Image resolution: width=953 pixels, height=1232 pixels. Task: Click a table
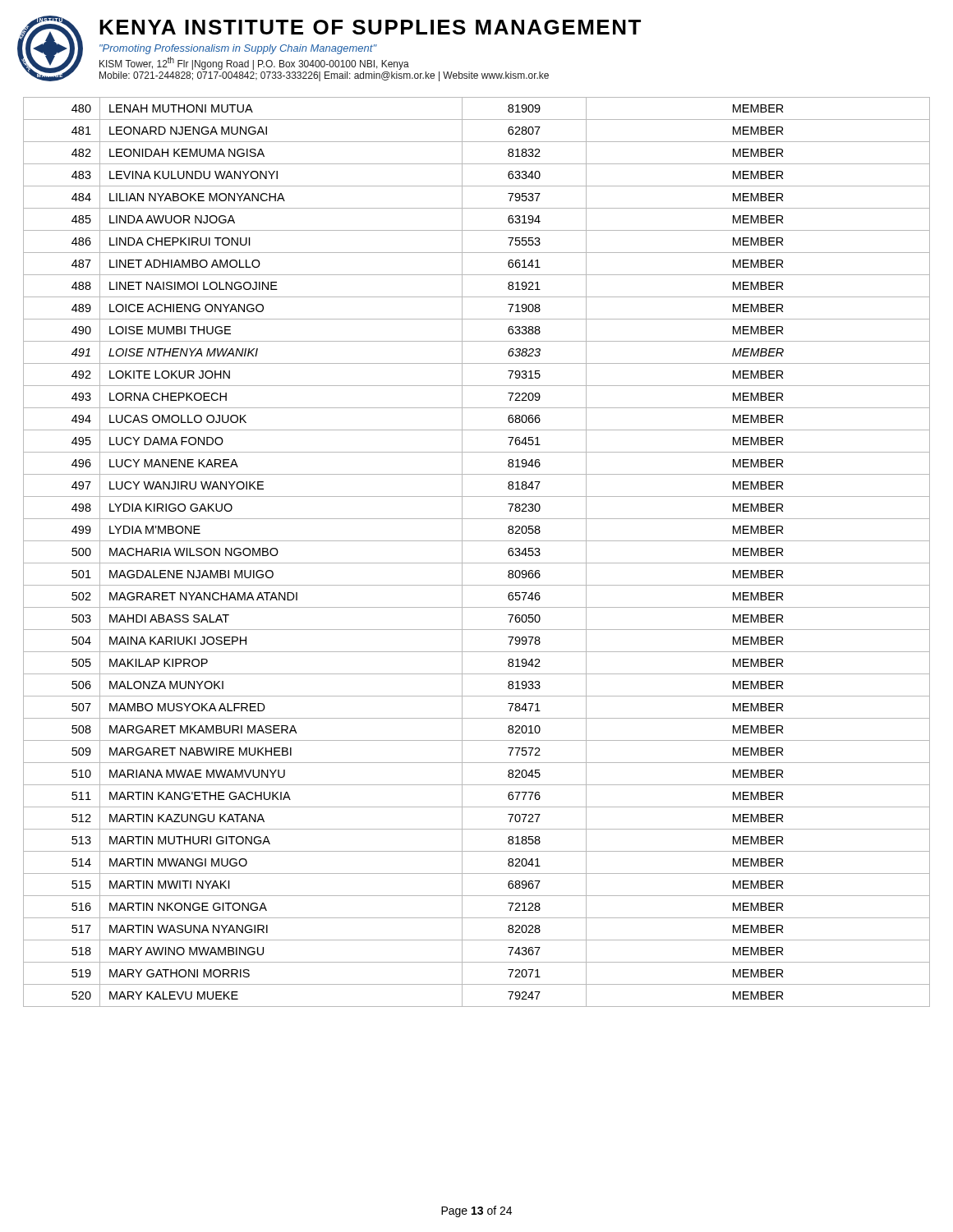(x=476, y=549)
